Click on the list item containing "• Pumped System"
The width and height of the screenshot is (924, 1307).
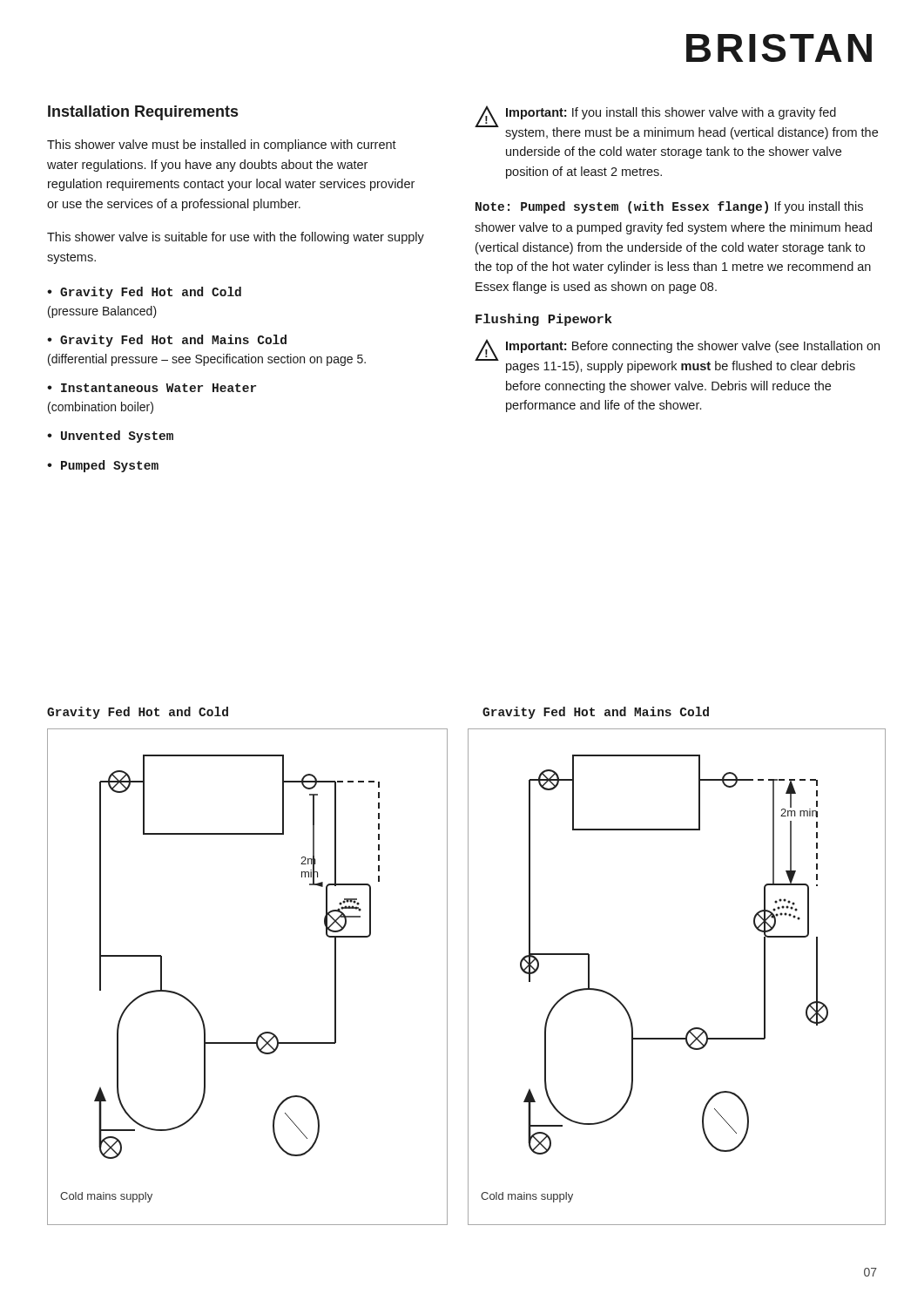(103, 465)
